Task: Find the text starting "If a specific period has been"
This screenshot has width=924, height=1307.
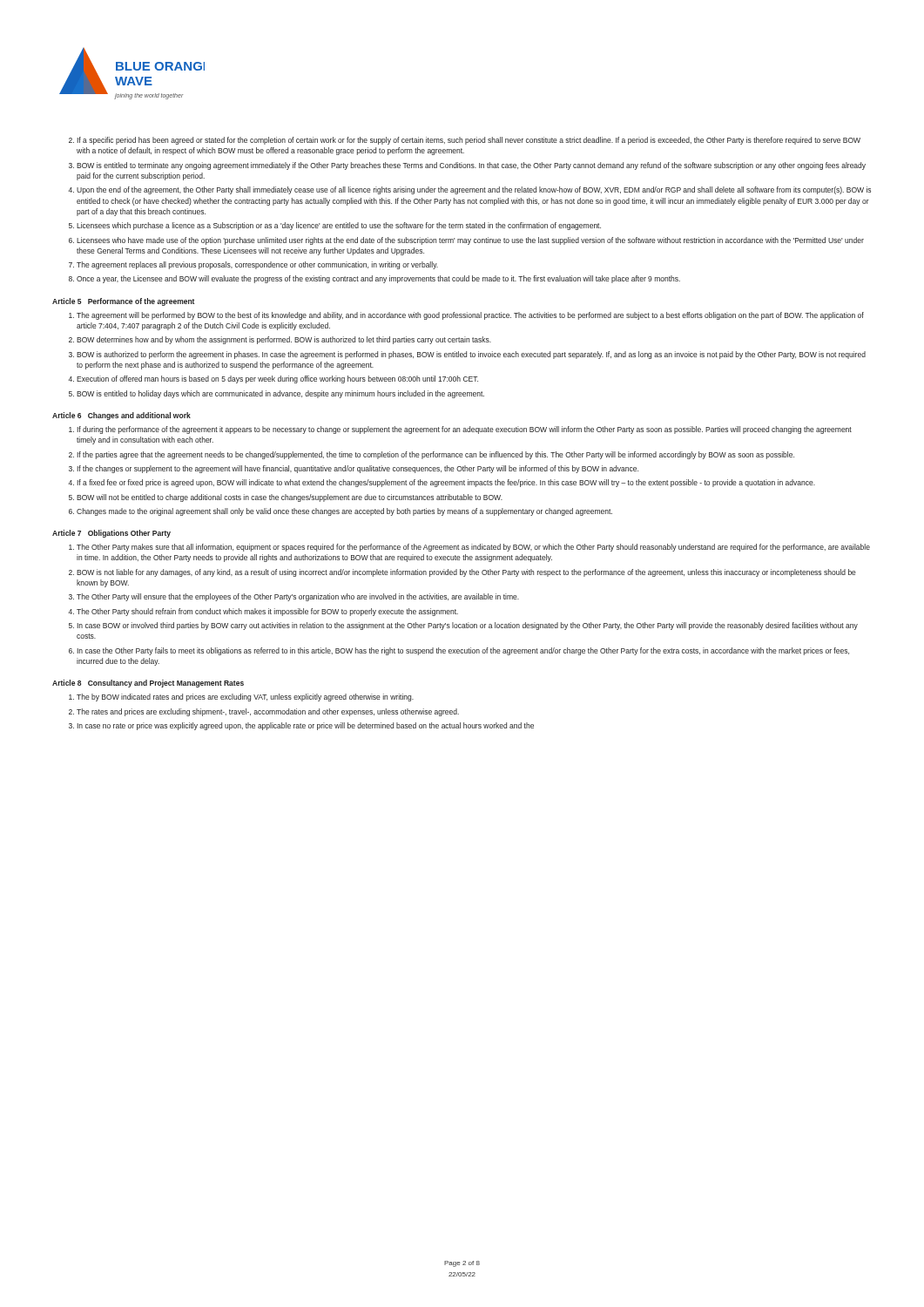Action: pyautogui.click(x=474, y=146)
